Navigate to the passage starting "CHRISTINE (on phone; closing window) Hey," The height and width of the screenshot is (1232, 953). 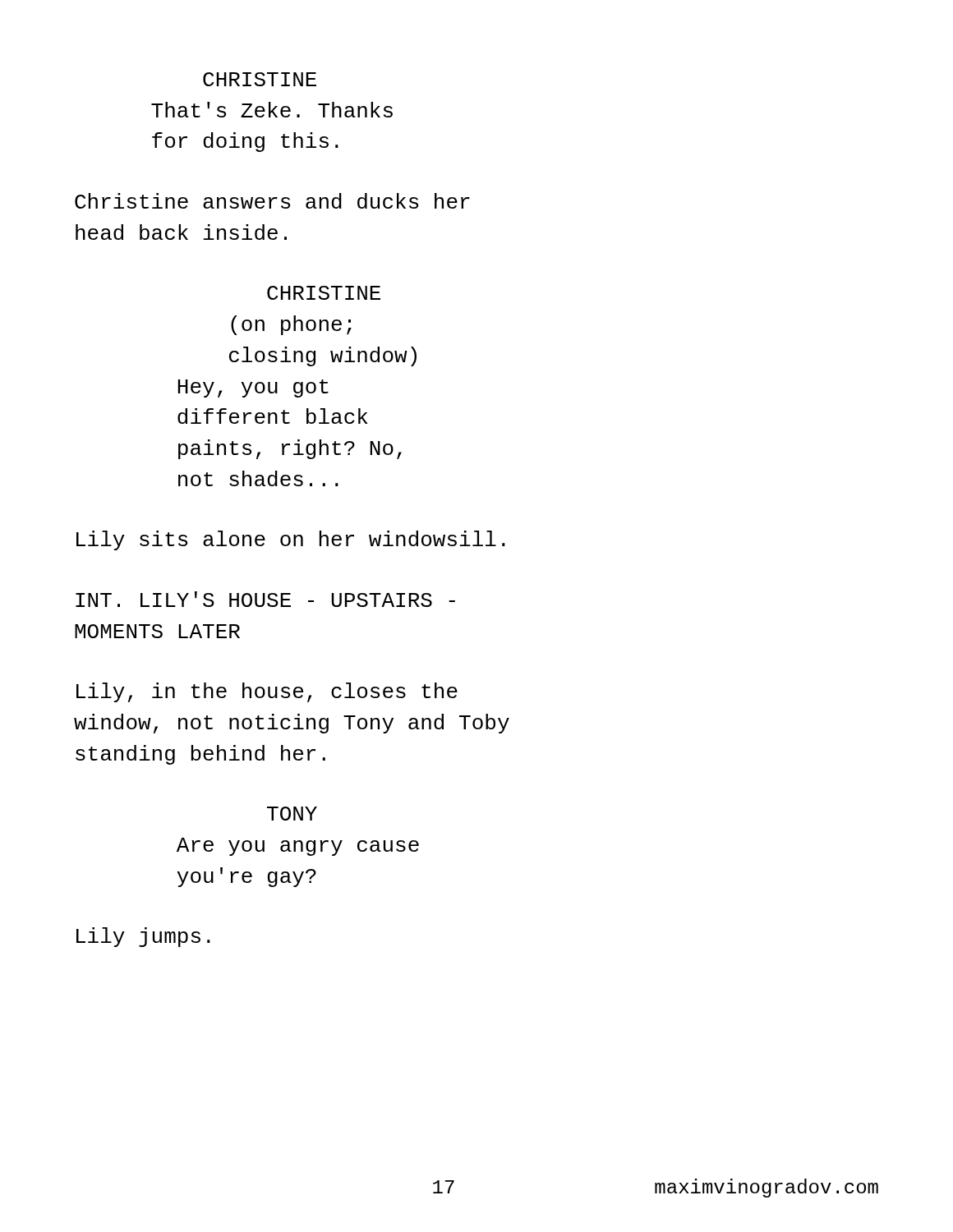point(247,387)
